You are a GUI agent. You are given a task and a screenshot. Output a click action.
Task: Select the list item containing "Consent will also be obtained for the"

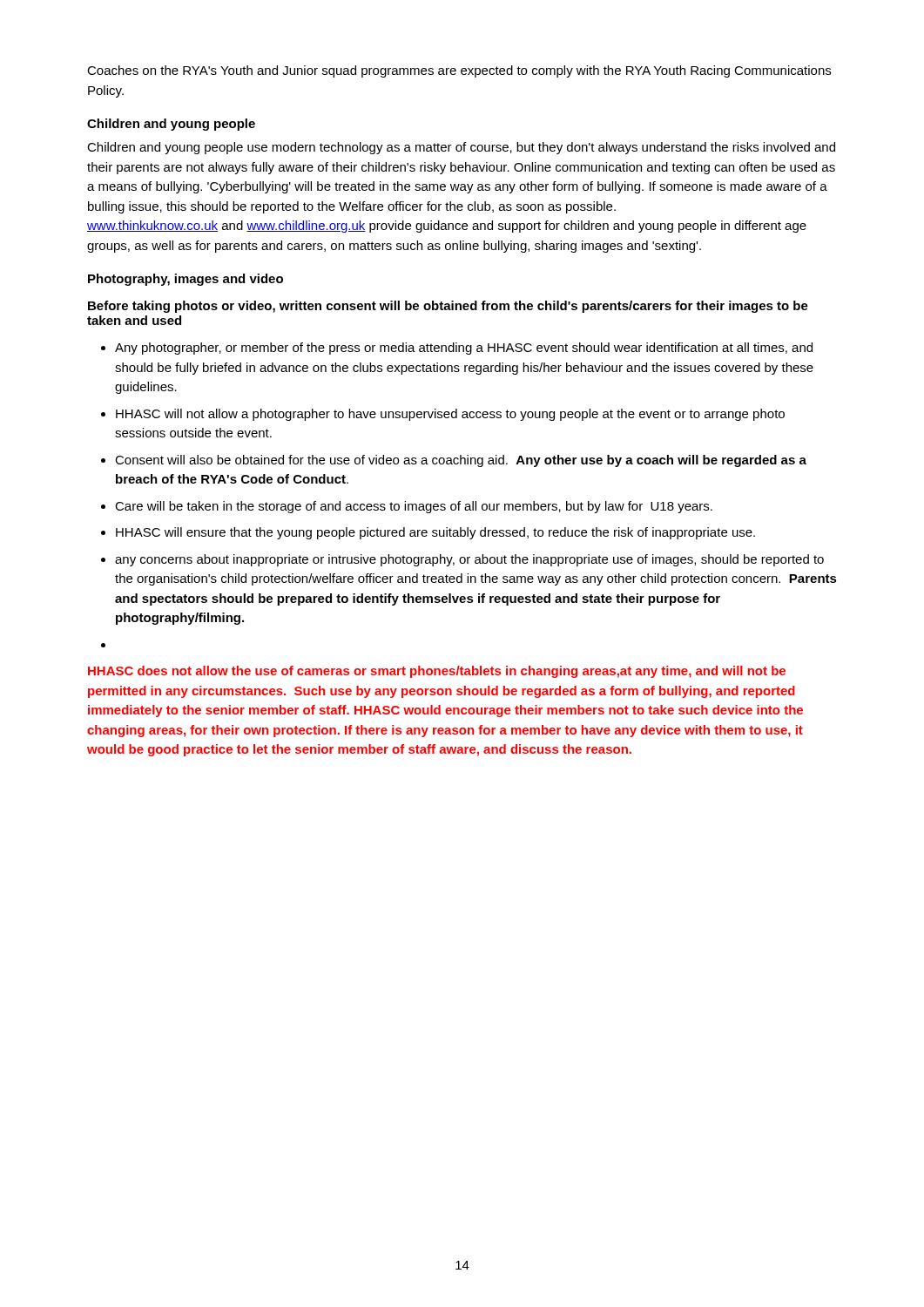[x=461, y=469]
